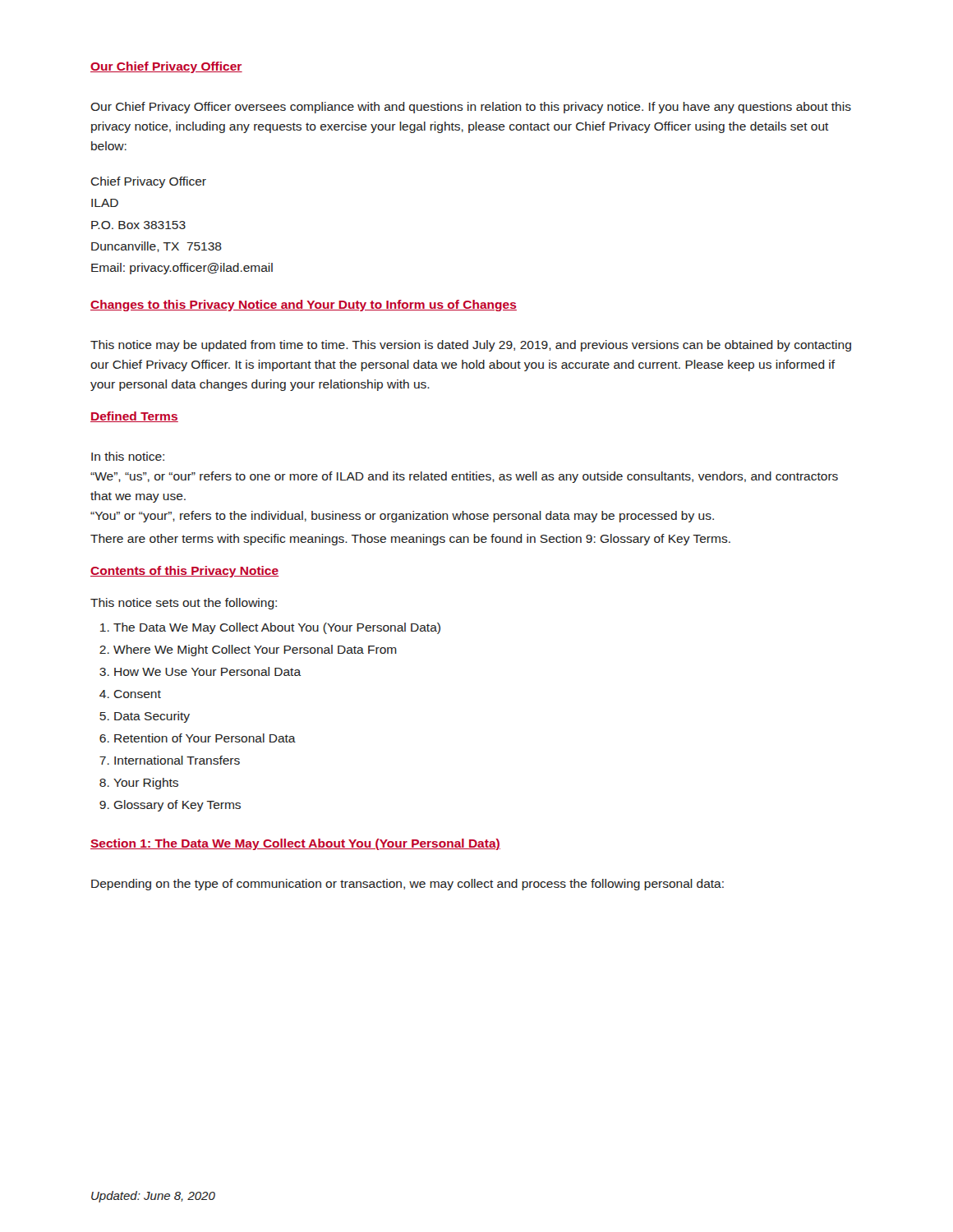This screenshot has height=1232, width=953.
Task: Locate the text starting "Defined Terms"
Action: 134,416
